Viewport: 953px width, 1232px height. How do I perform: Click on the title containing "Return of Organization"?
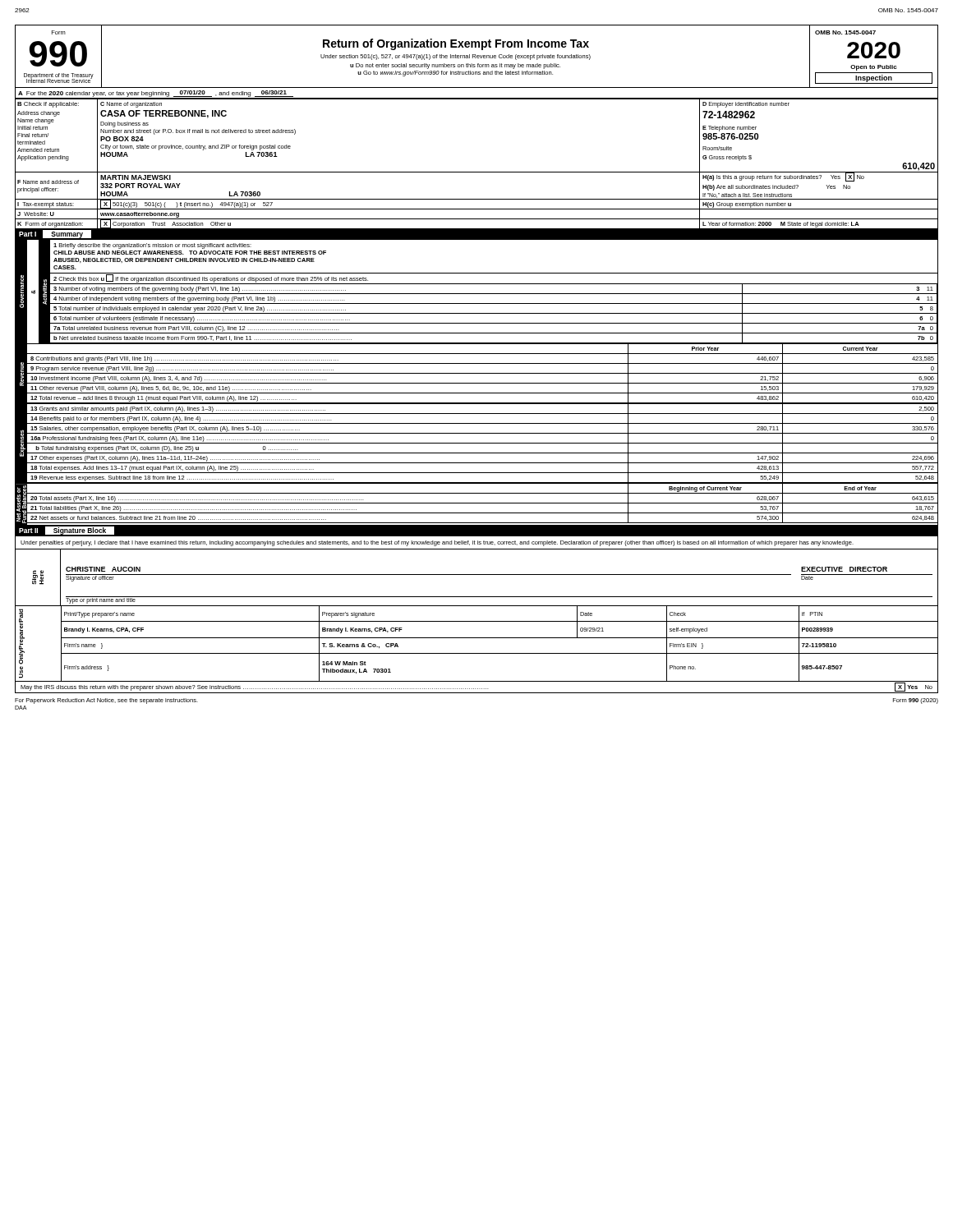[456, 43]
